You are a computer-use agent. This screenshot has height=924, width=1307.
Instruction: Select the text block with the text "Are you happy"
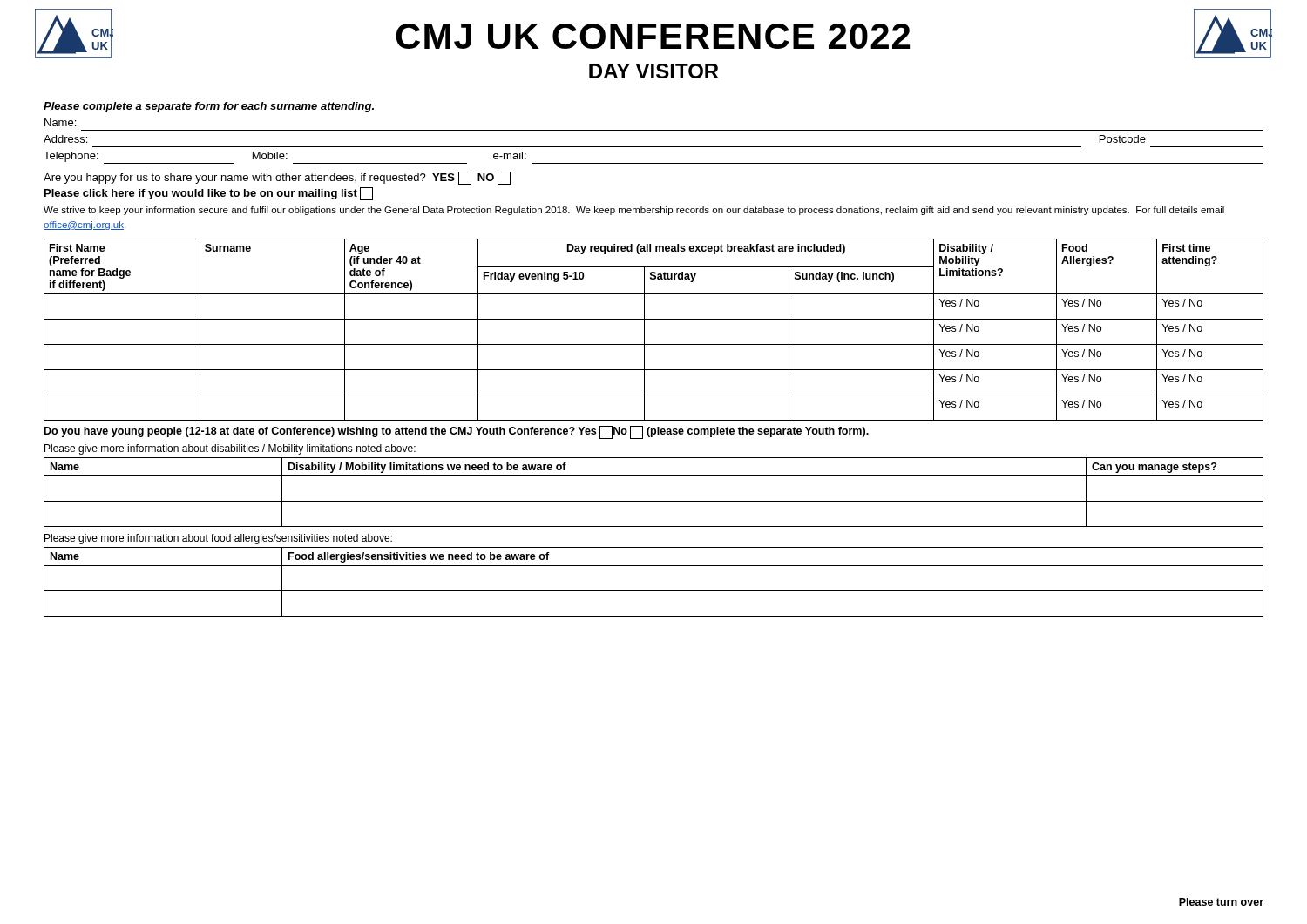tap(277, 178)
